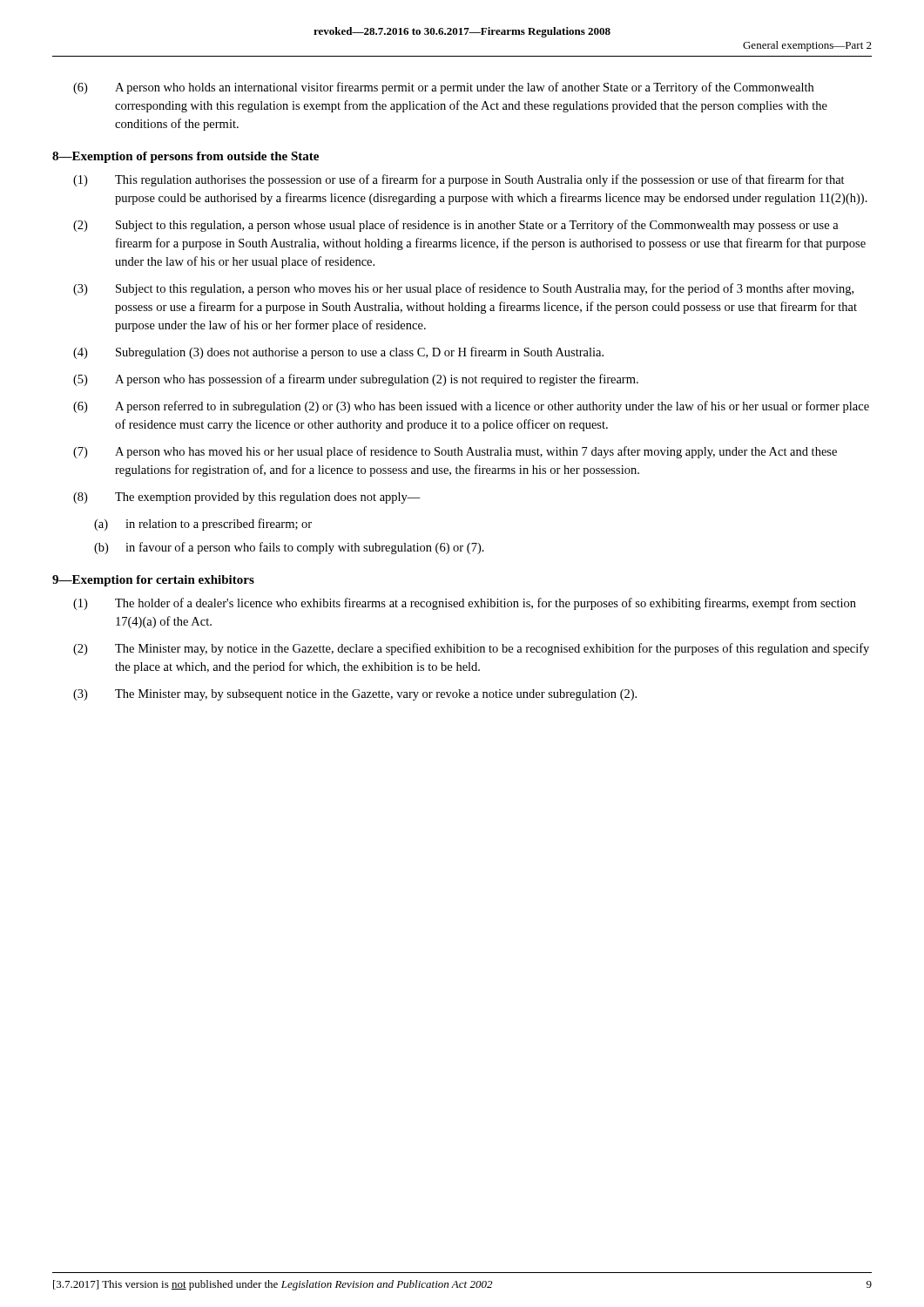This screenshot has height=1307, width=924.
Task: Find the block starting "(5) A person who has possession of"
Action: [x=462, y=380]
